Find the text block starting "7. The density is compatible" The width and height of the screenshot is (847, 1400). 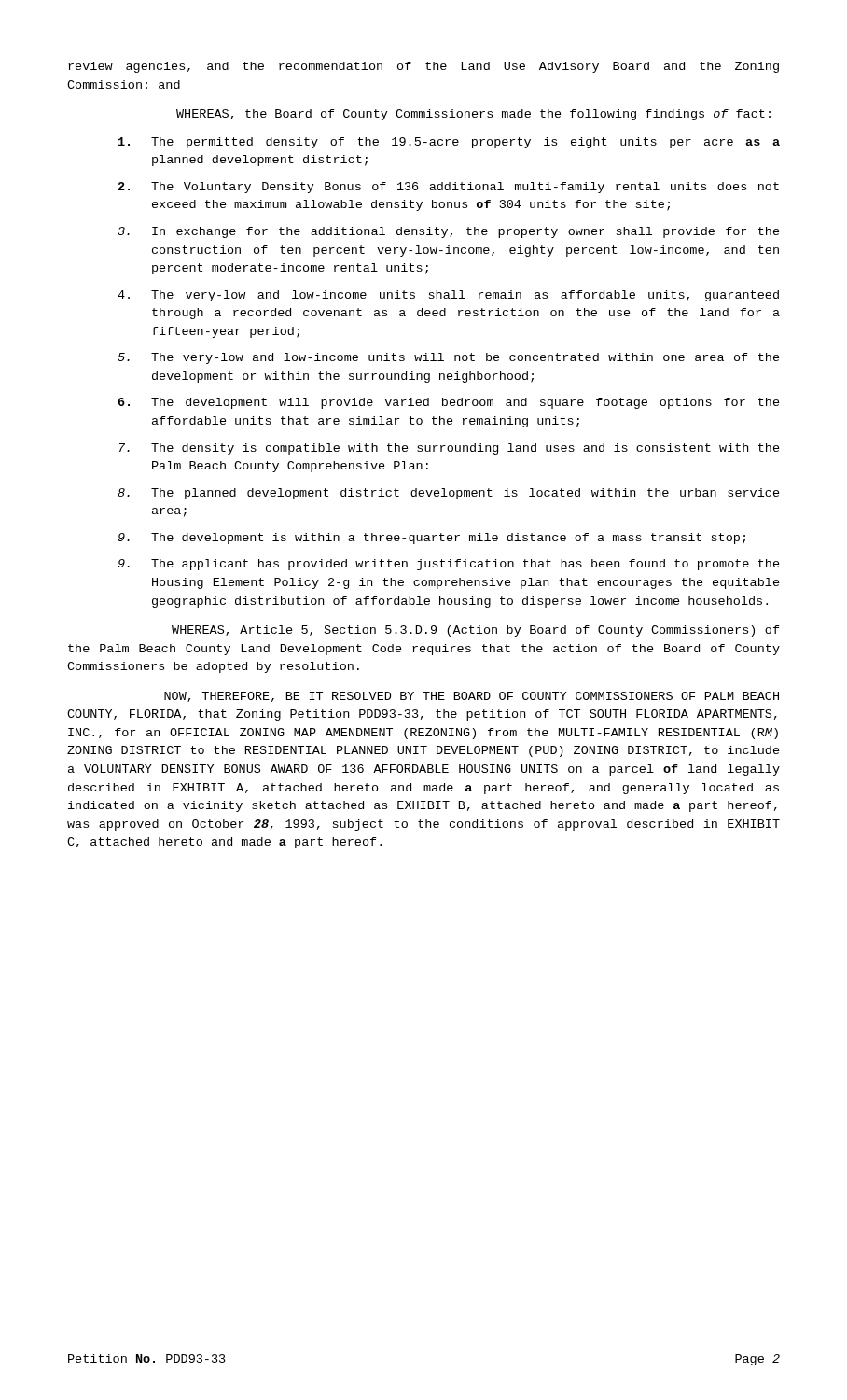449,457
